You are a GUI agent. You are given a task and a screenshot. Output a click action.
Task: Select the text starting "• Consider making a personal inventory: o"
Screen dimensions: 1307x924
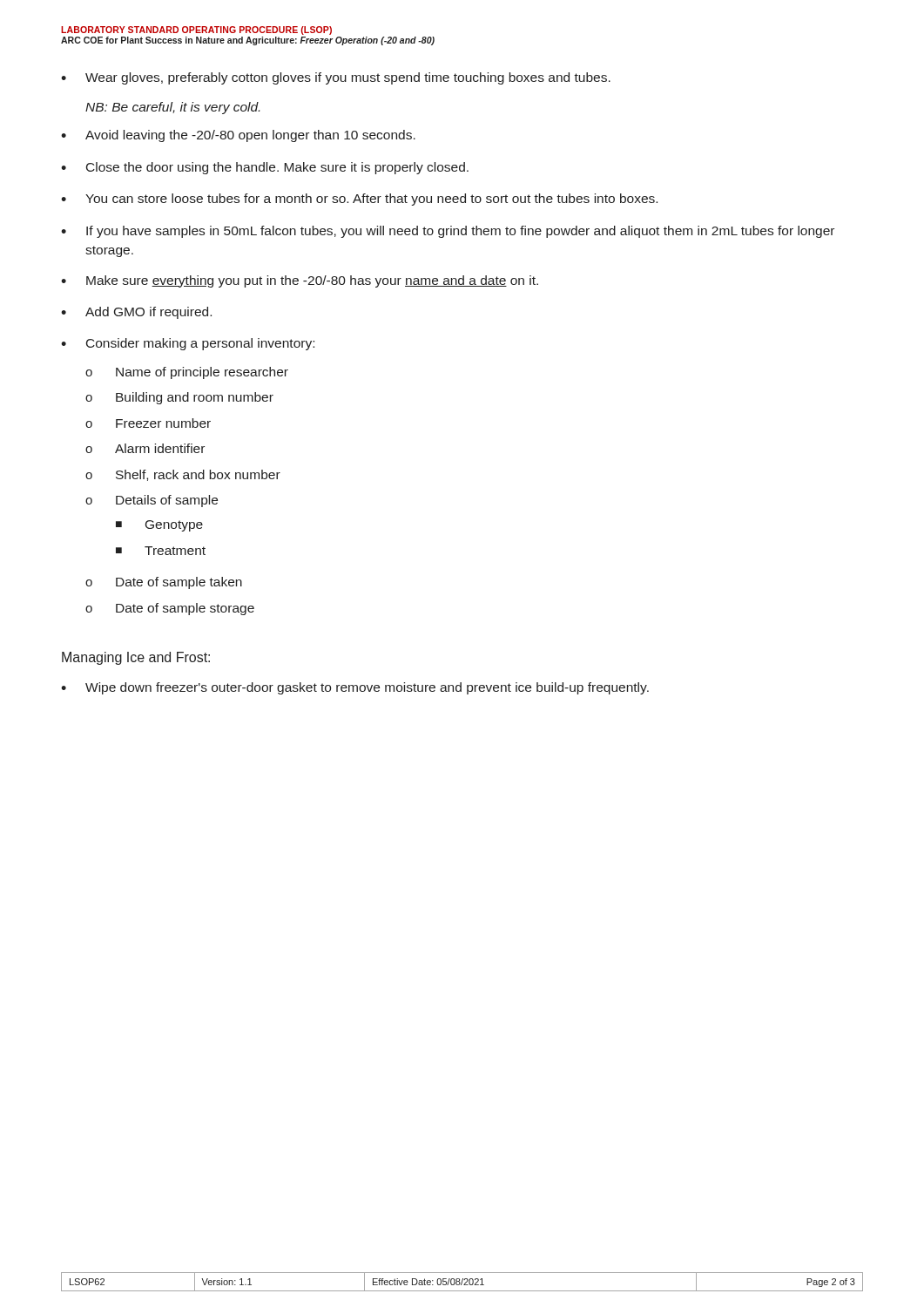[x=188, y=479]
